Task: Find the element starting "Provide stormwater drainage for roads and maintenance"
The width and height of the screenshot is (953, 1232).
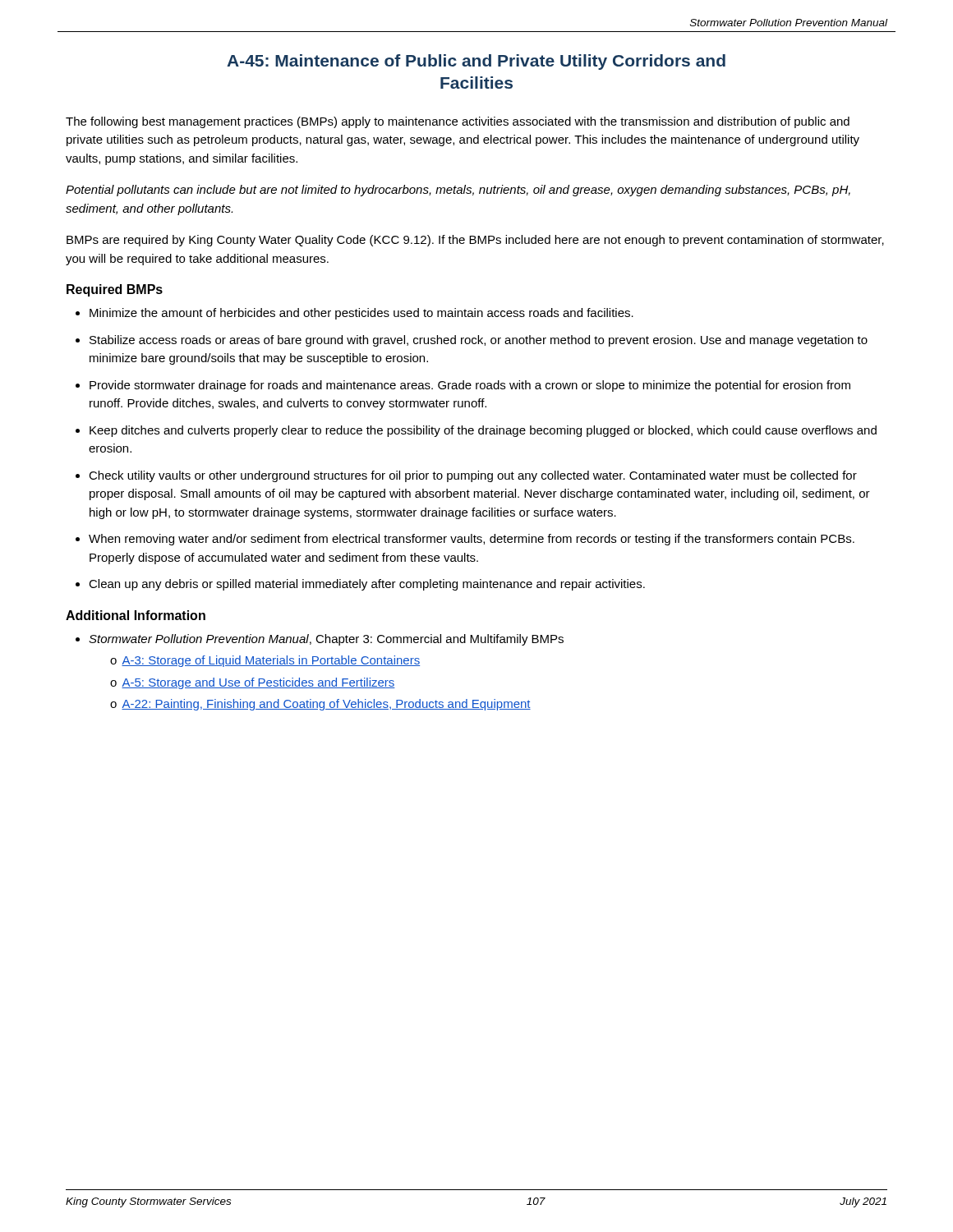Action: pyautogui.click(x=470, y=394)
